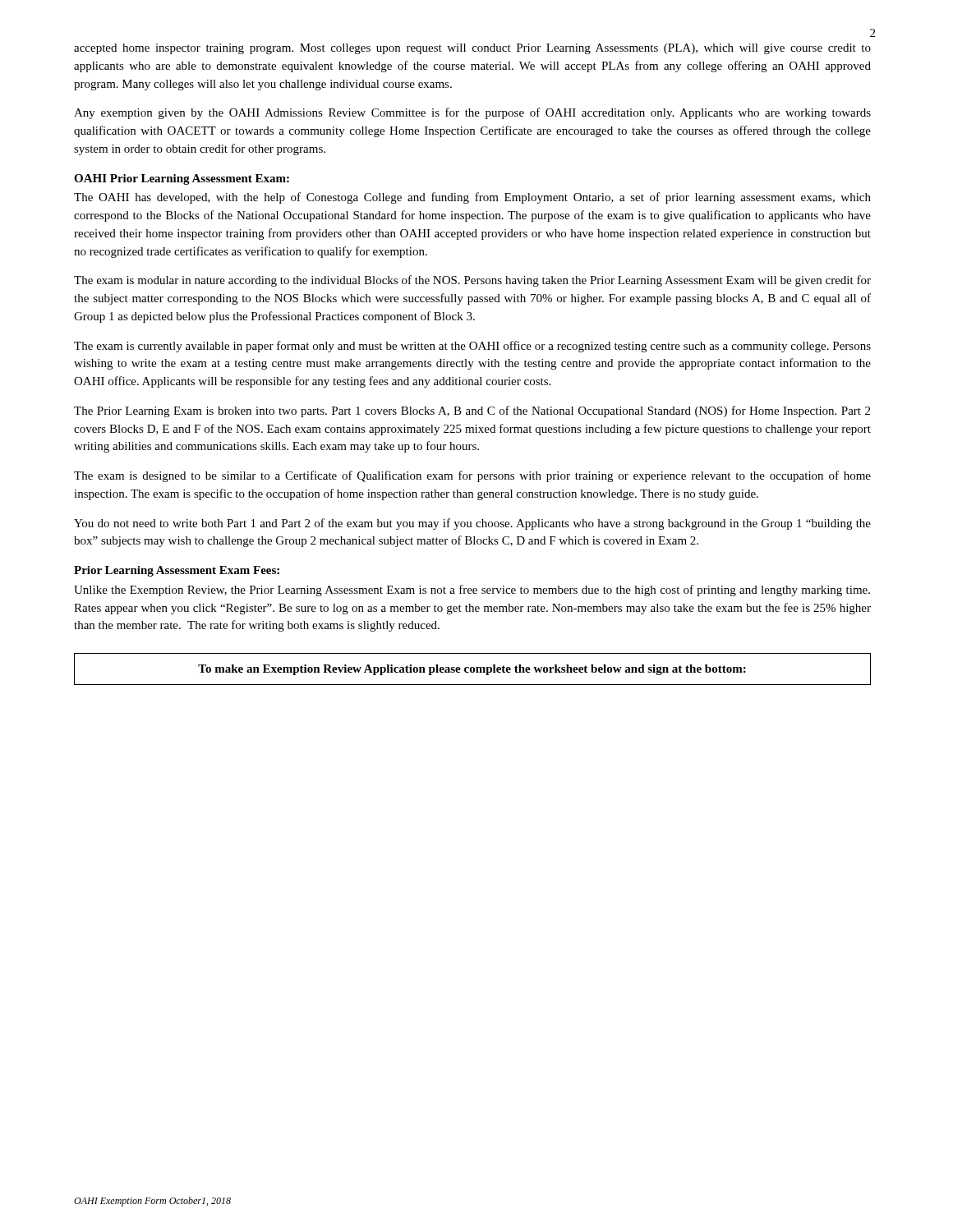The width and height of the screenshot is (953, 1232).
Task: Select the text block containing "The Prior Learning Exam is broken into two"
Action: (472, 429)
